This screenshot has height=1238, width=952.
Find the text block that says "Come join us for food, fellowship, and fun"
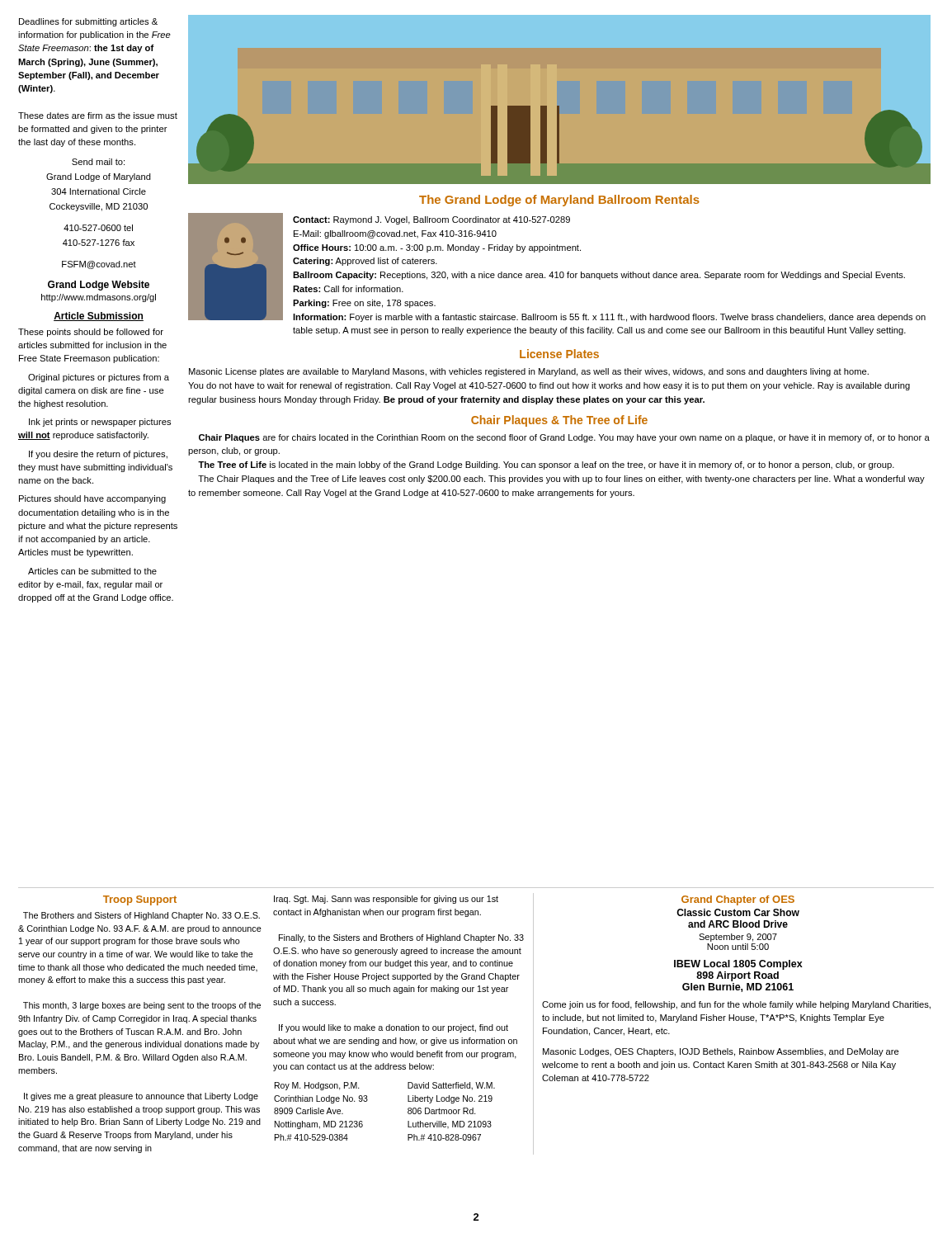coord(737,1018)
